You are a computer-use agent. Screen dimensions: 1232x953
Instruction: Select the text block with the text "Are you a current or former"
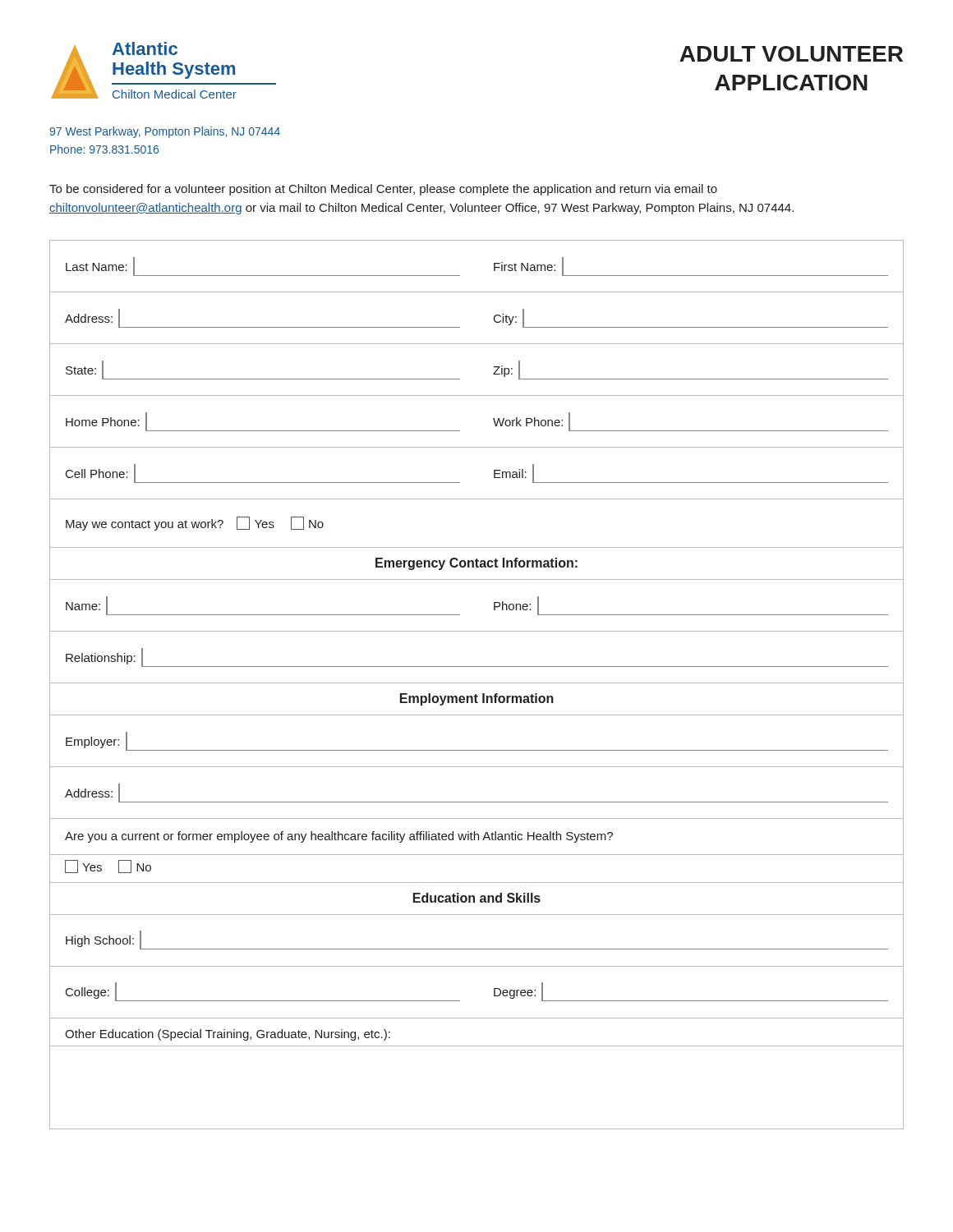[339, 836]
